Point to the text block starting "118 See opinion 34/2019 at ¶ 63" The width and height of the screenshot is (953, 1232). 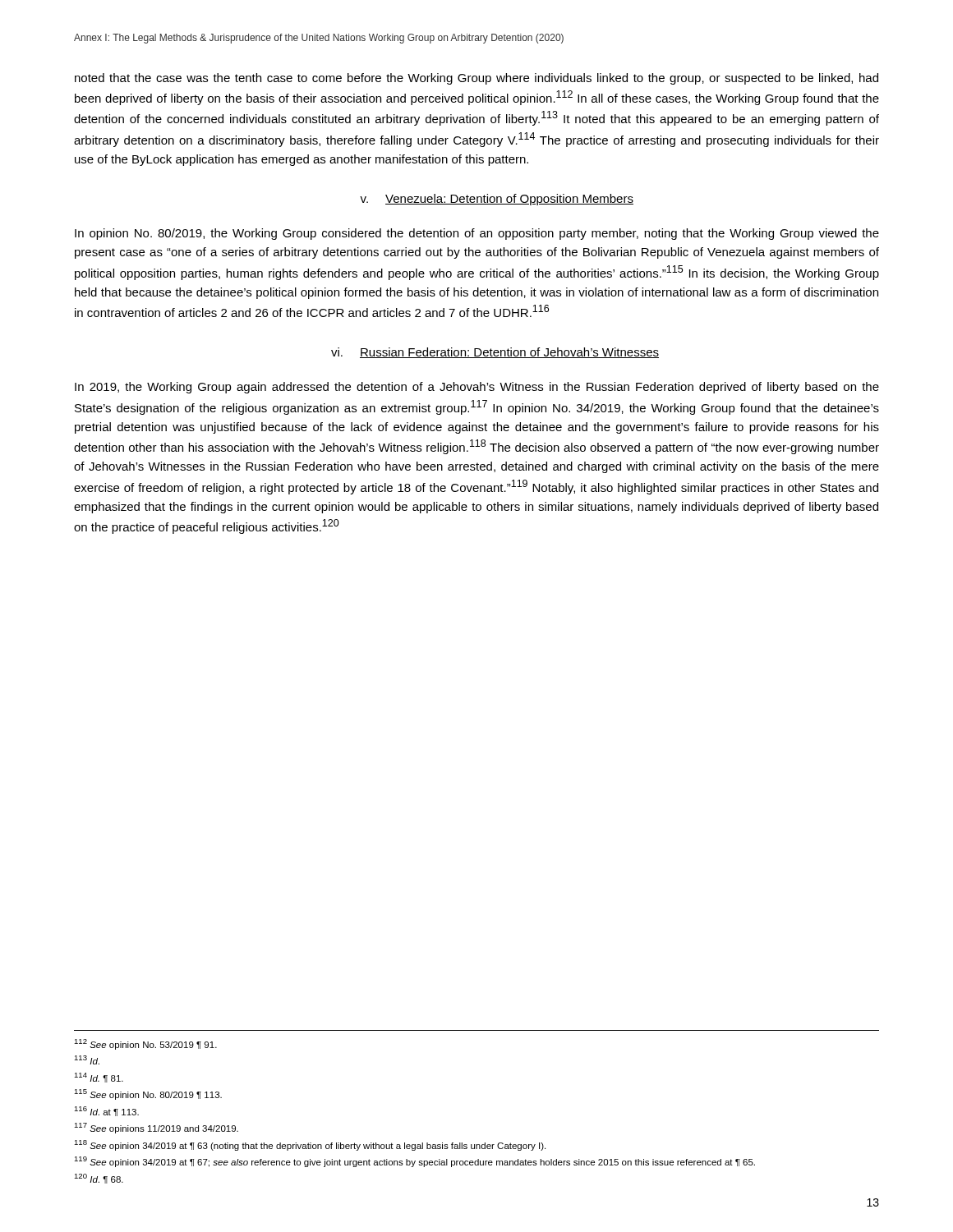pyautogui.click(x=310, y=1144)
